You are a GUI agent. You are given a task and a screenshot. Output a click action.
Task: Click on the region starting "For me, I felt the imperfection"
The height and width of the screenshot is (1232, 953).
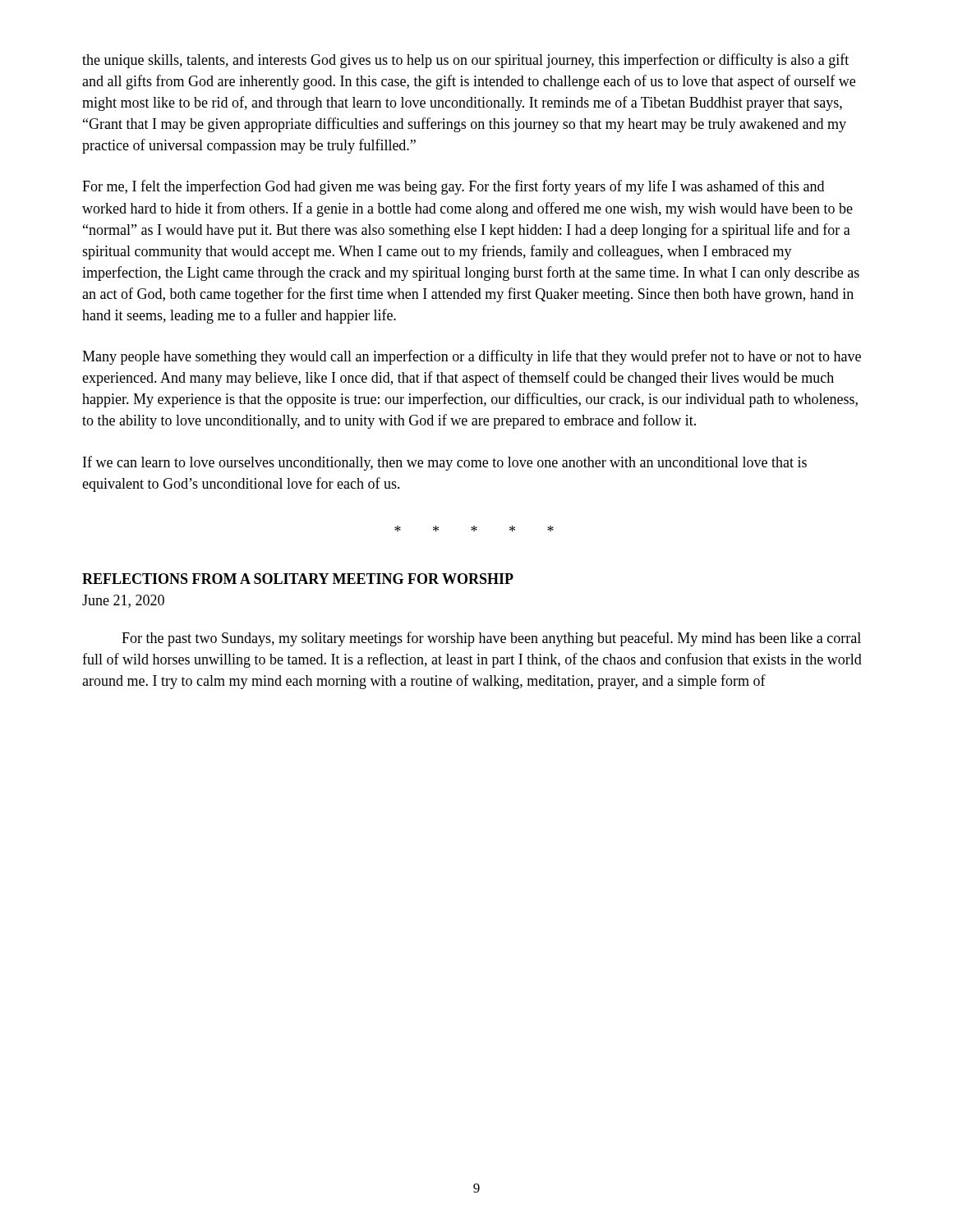coord(471,251)
